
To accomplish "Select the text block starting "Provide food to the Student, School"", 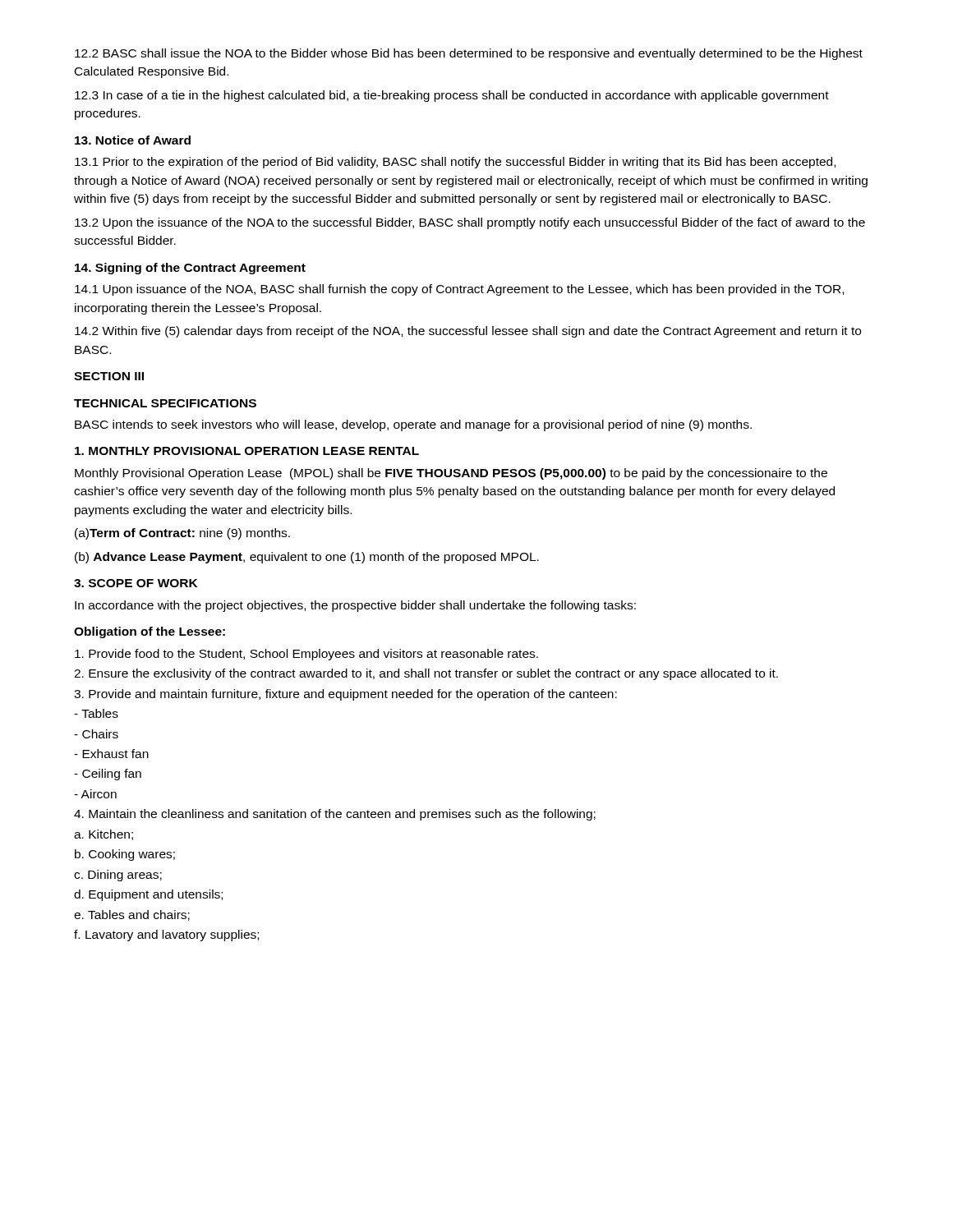I will 306,653.
